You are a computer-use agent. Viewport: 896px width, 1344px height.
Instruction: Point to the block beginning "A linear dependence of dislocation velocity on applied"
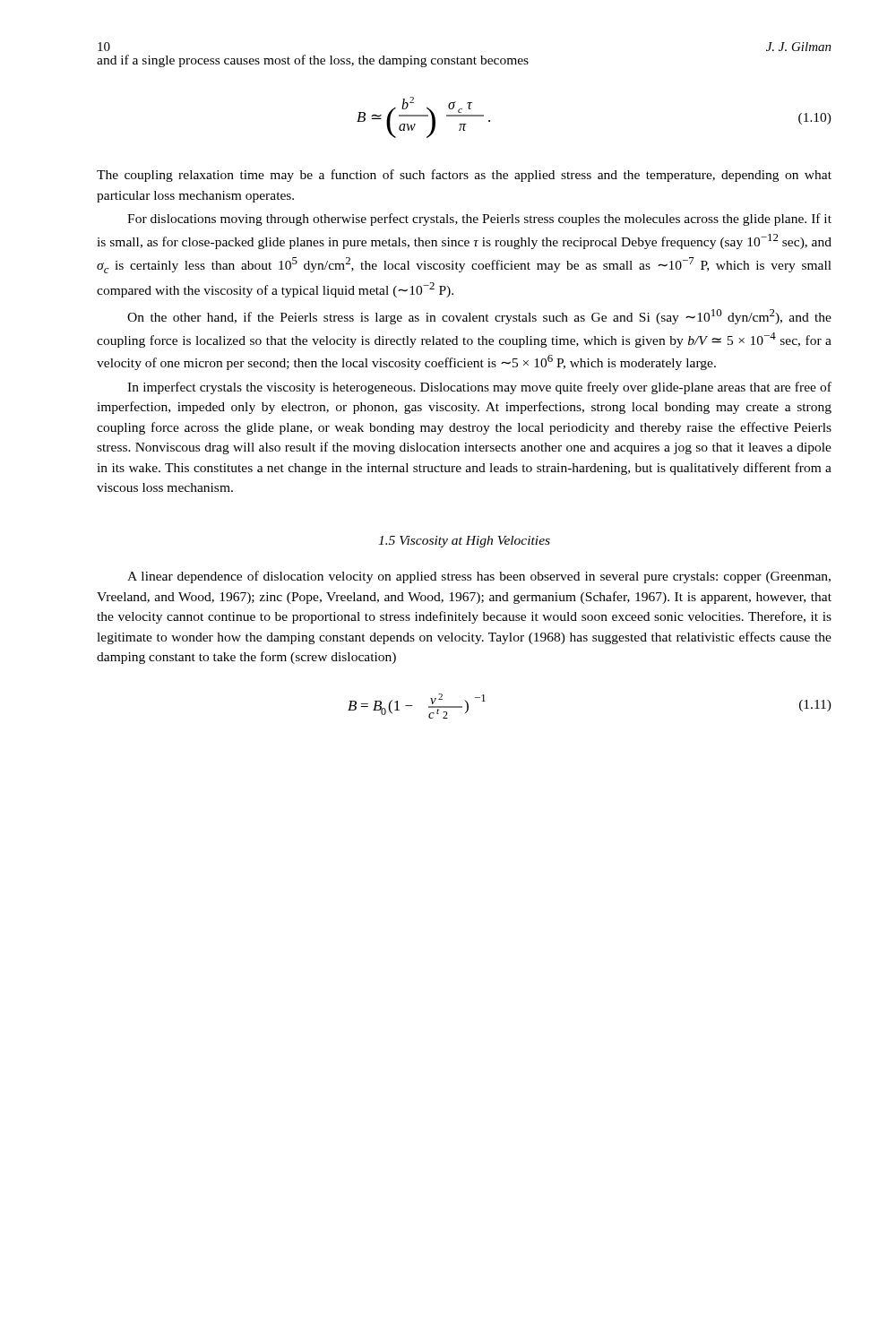click(x=464, y=616)
